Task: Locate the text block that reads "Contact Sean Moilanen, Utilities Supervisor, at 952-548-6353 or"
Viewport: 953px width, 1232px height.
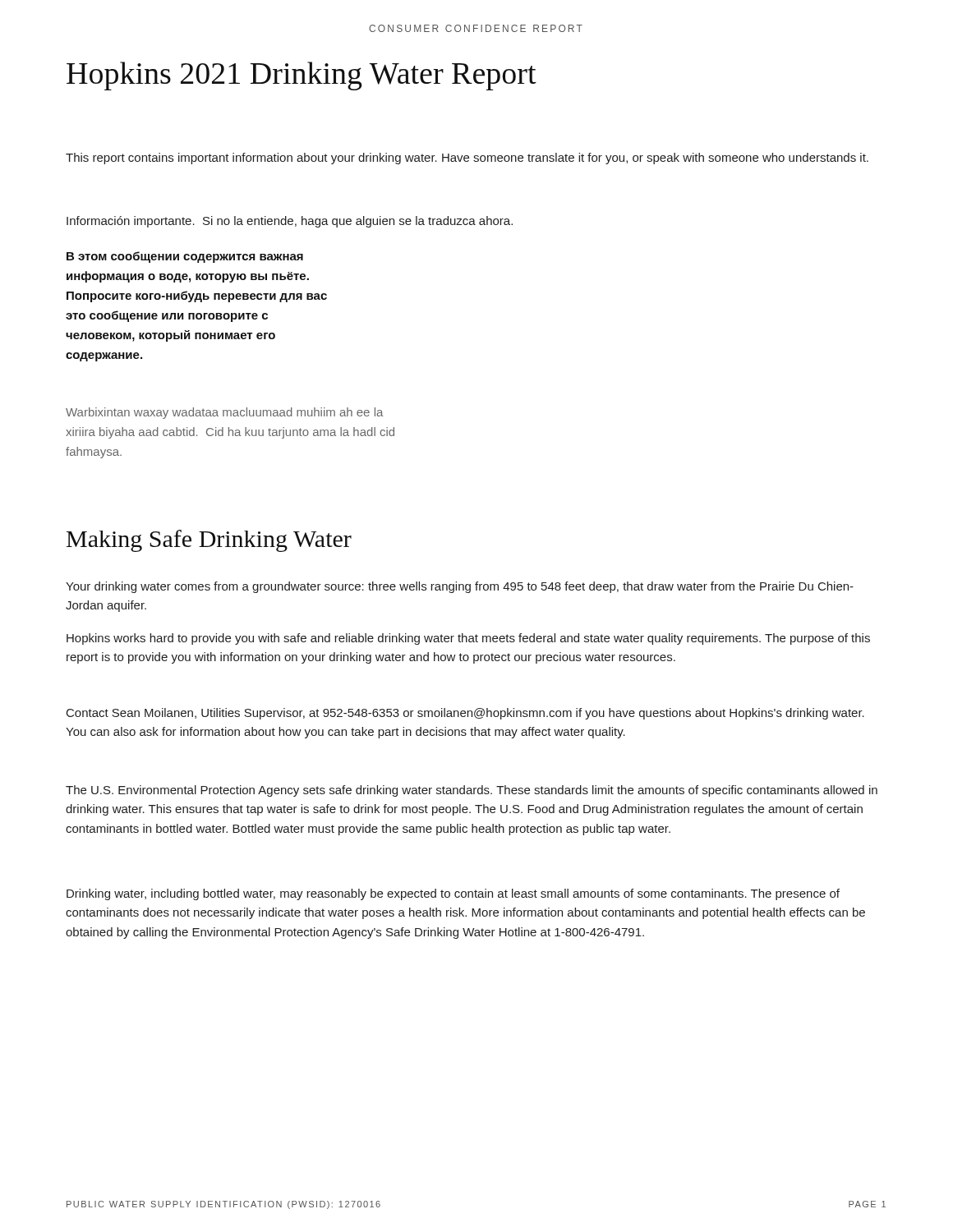Action: pyautogui.click(x=465, y=722)
